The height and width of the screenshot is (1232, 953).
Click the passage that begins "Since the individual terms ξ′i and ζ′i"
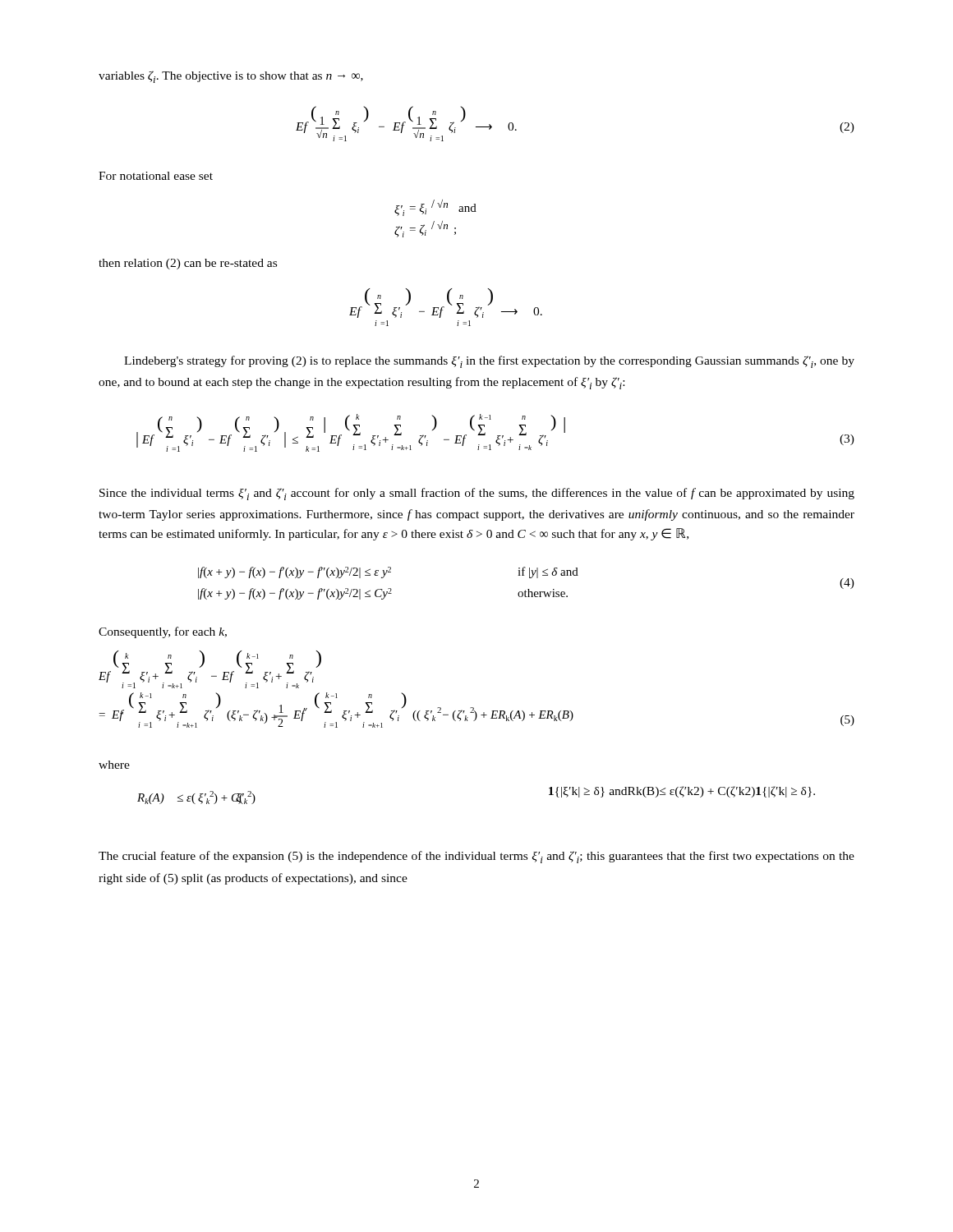click(476, 513)
